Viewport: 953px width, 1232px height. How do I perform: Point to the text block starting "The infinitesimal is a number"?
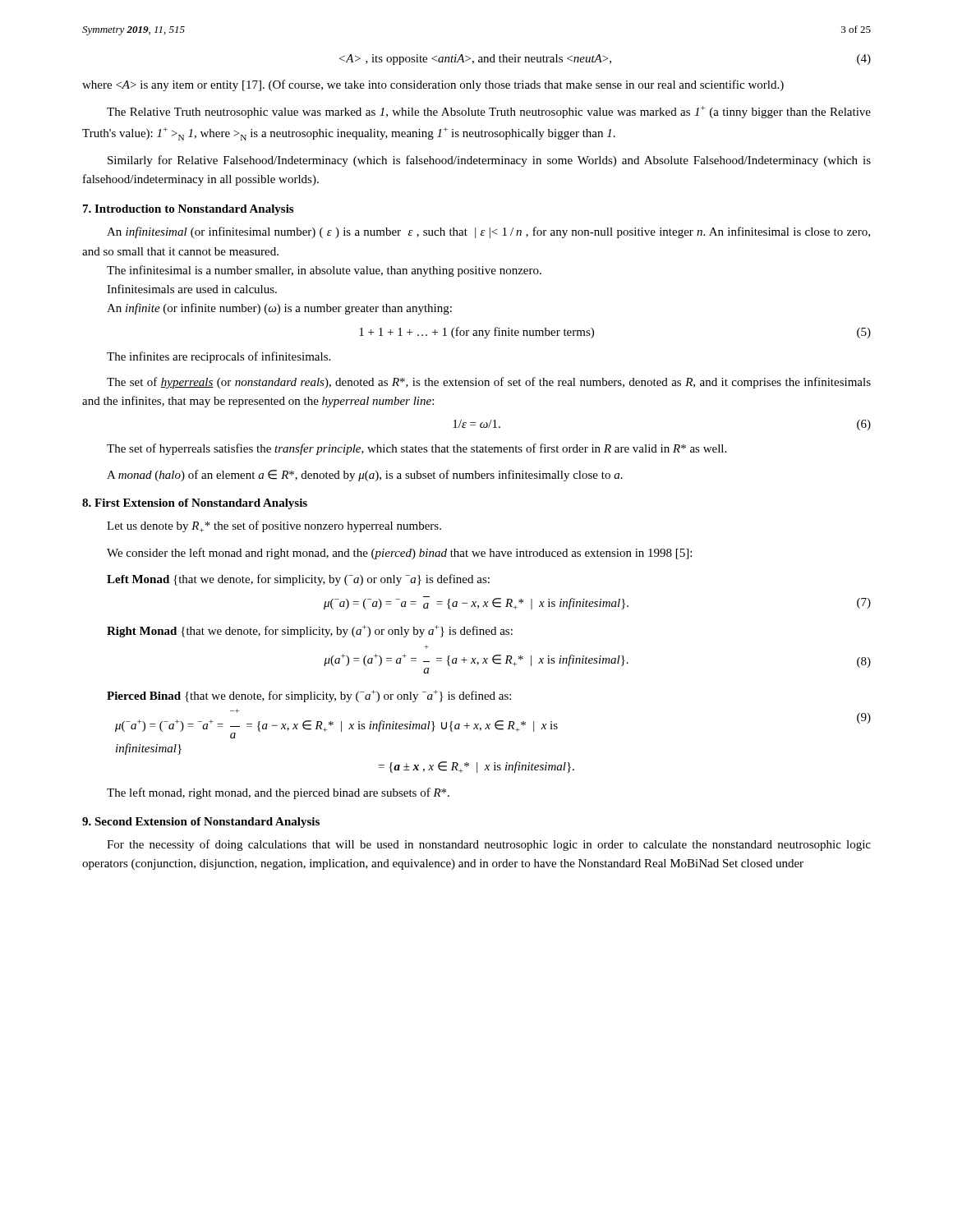click(324, 270)
